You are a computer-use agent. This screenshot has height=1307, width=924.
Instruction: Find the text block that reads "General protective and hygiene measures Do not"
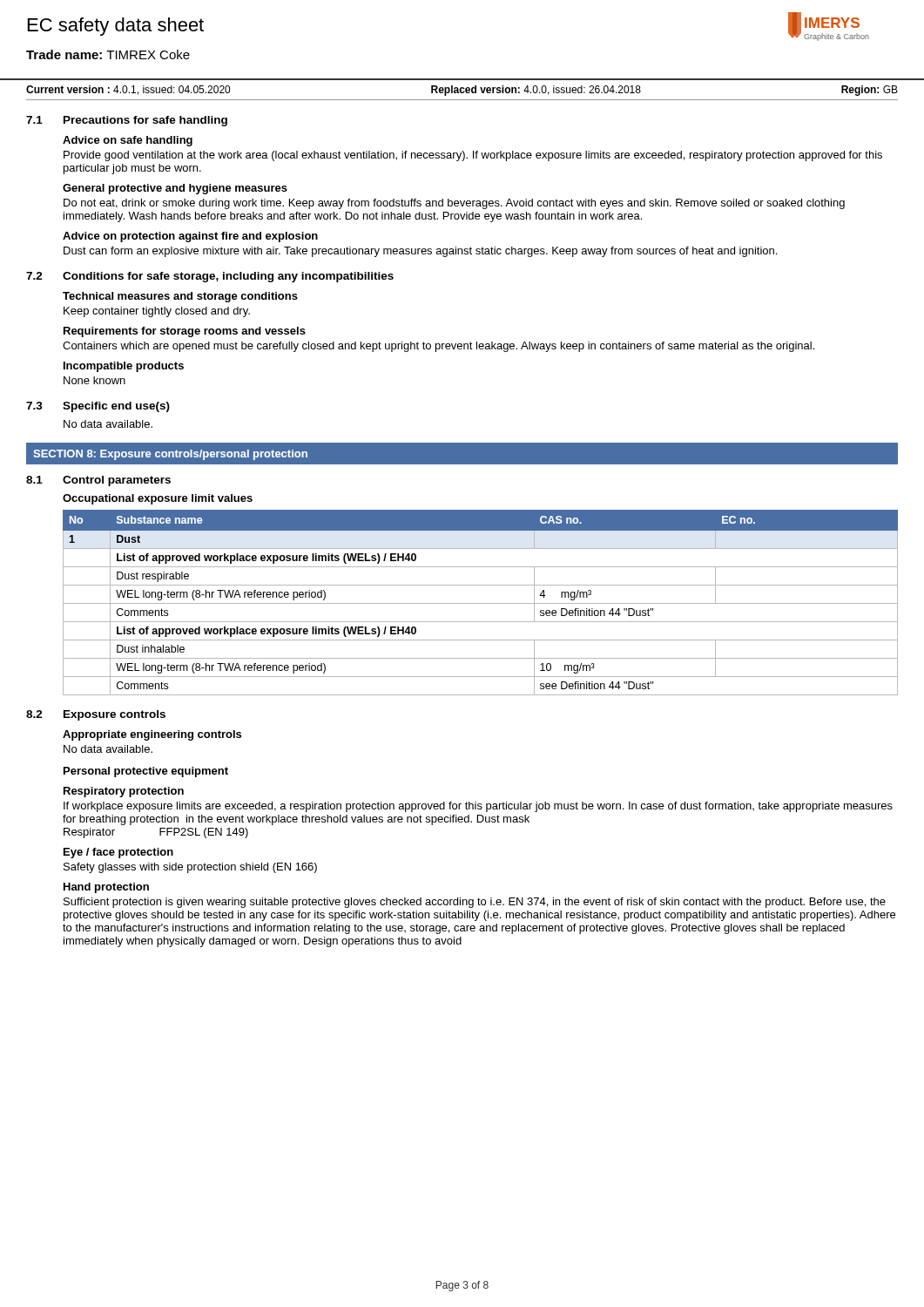point(480,202)
